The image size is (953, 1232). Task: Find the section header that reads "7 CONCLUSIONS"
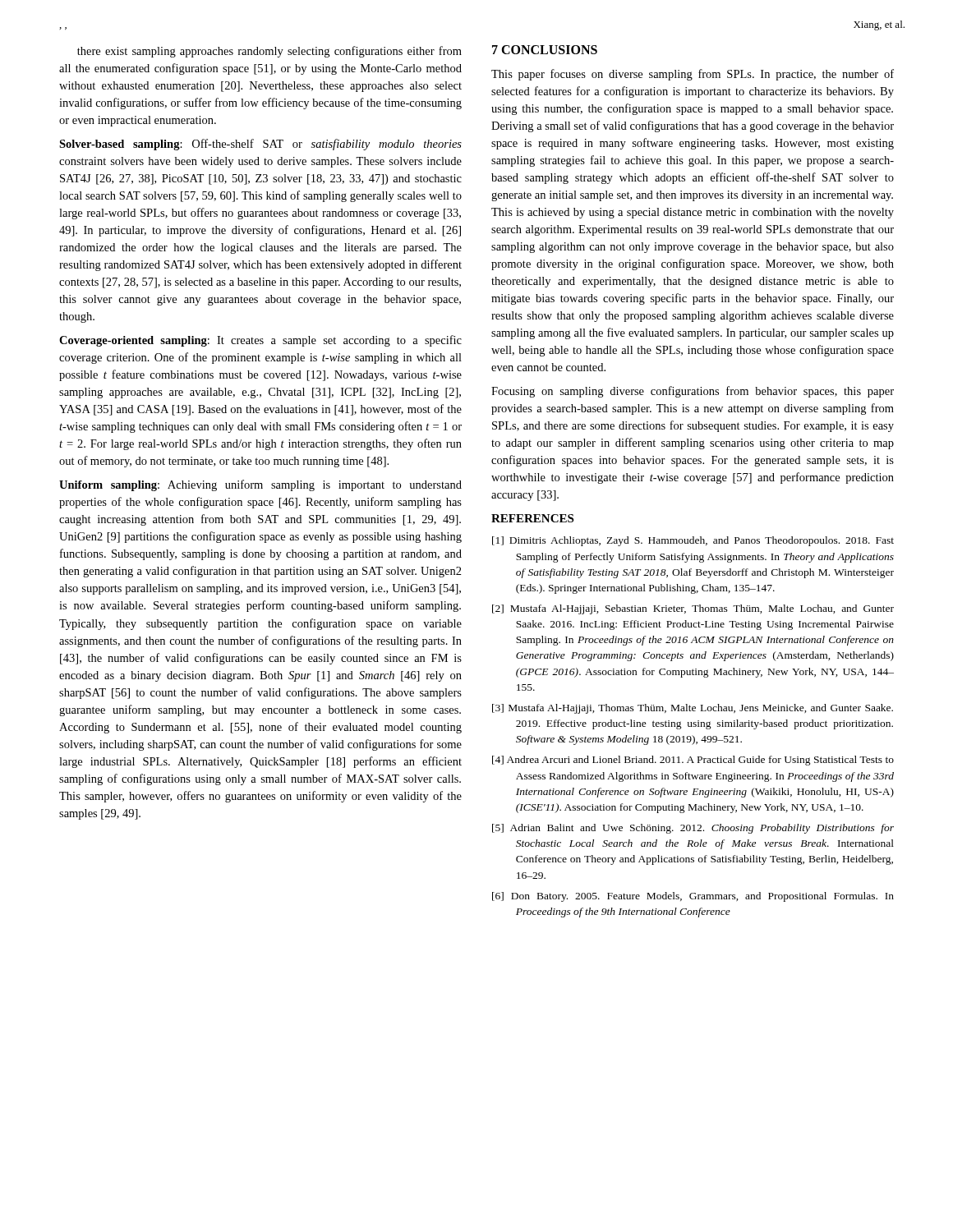click(x=544, y=50)
